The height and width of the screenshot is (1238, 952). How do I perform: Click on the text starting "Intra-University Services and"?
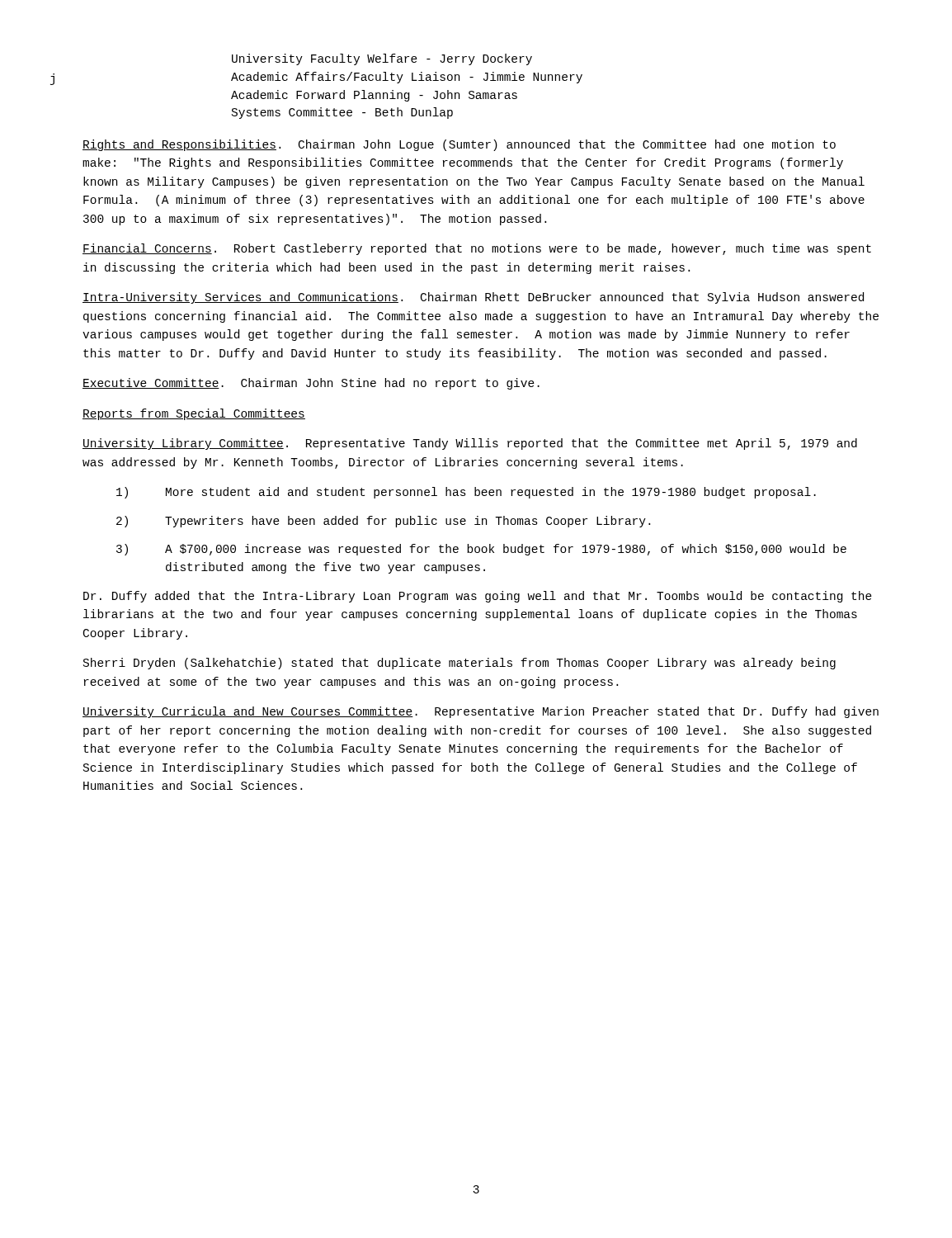point(484,326)
